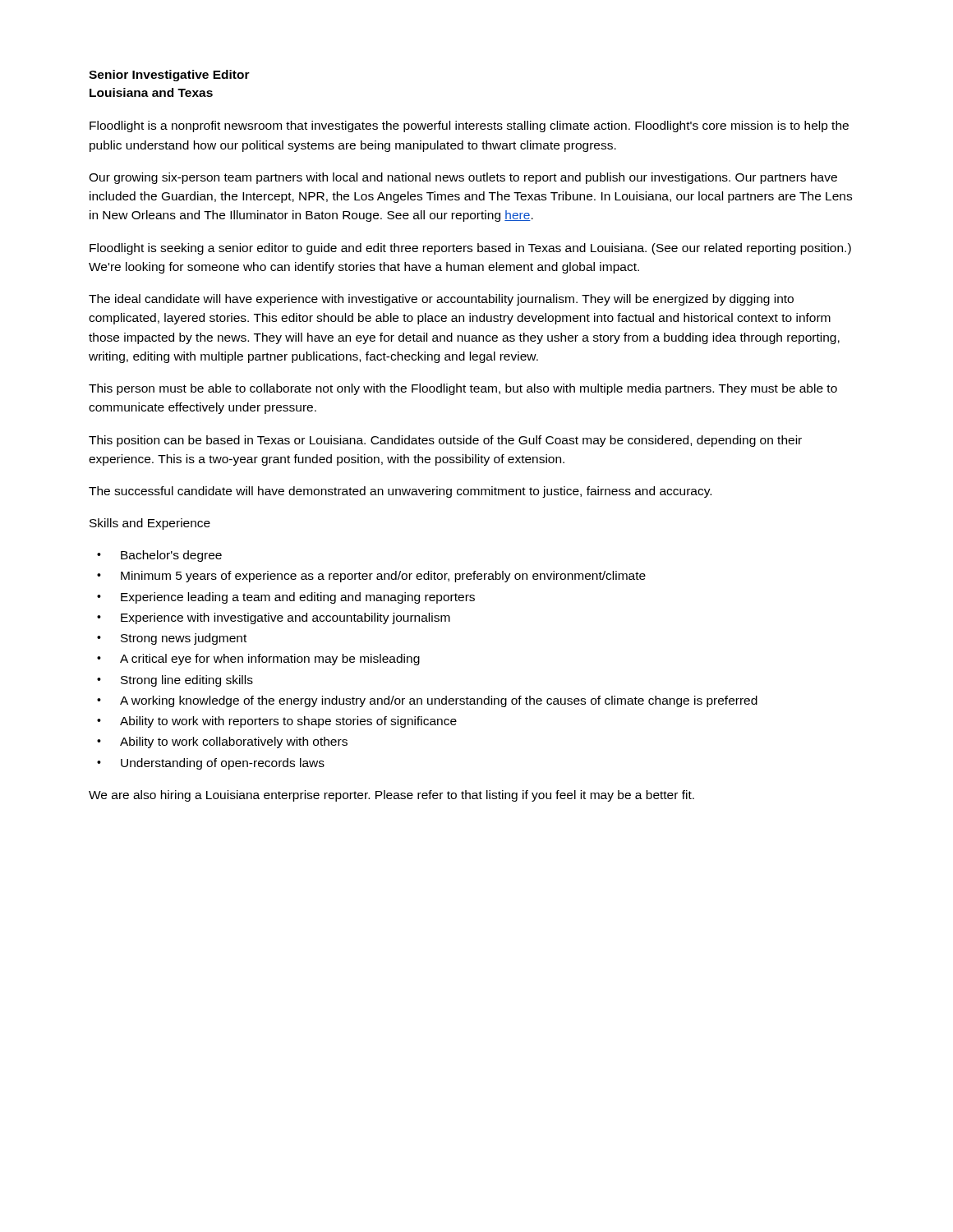Select the text starting "The ideal candidate will have experience with"

(476, 327)
